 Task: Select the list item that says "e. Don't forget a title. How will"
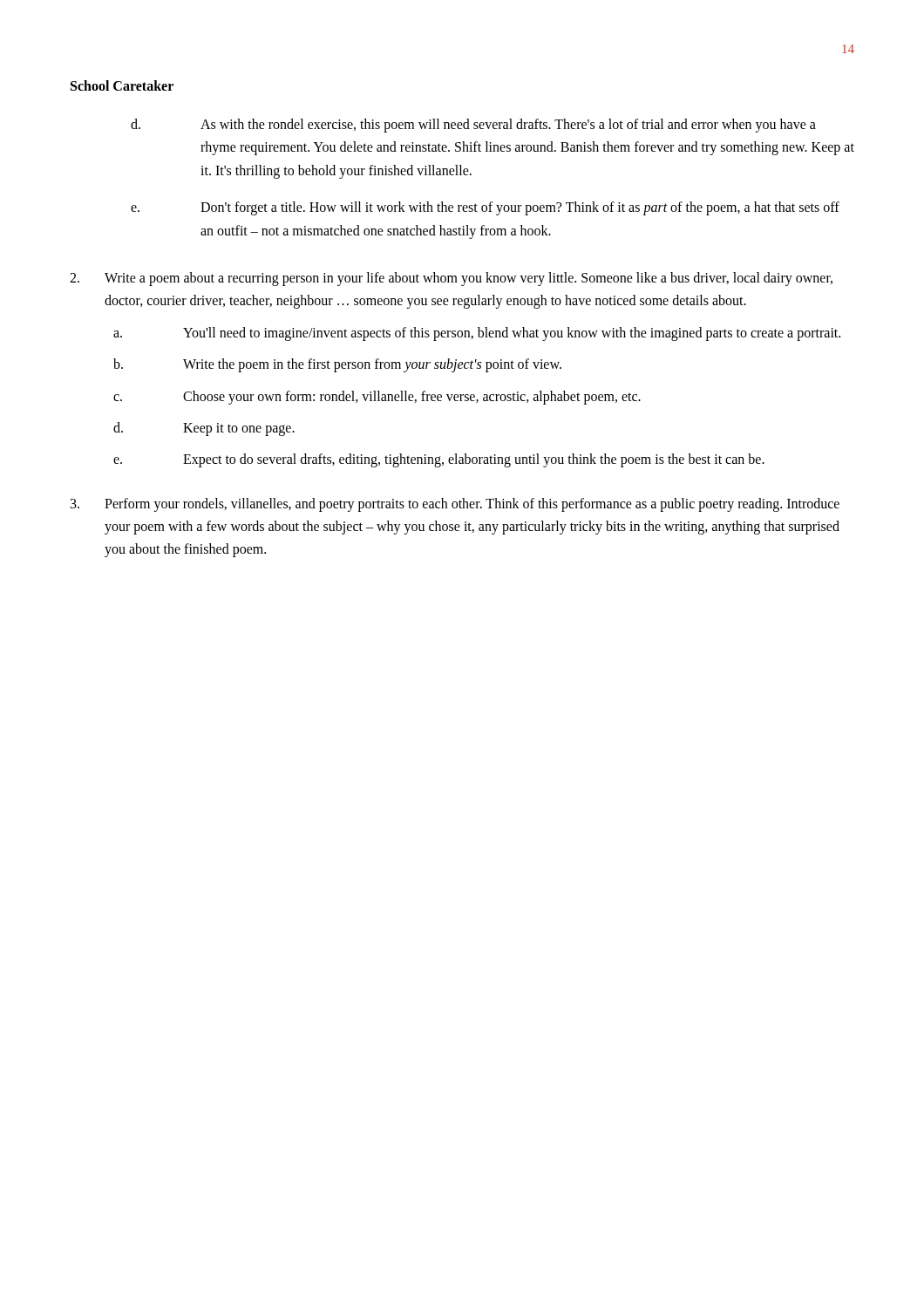click(x=462, y=219)
